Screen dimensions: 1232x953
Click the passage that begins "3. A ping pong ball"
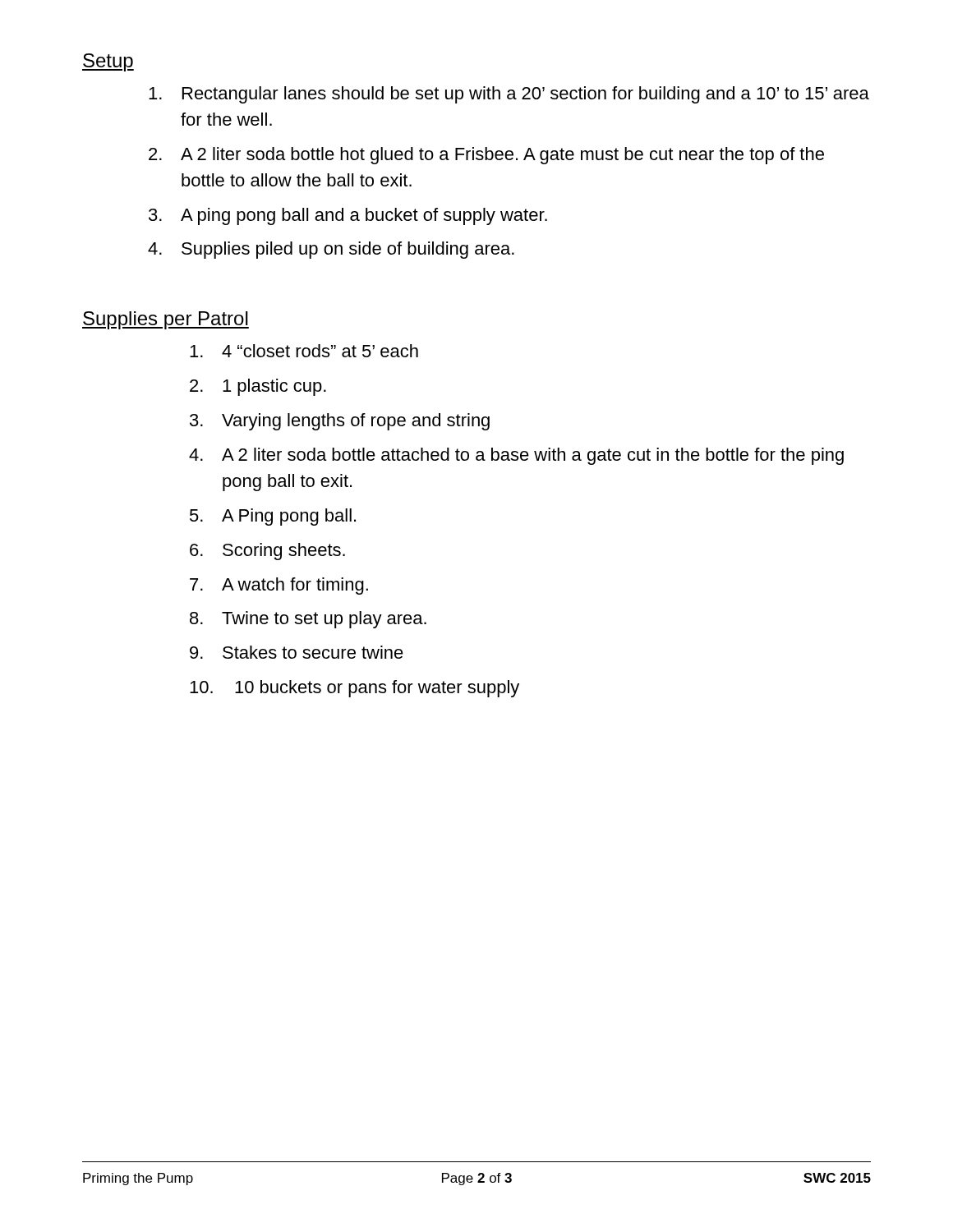tap(509, 215)
